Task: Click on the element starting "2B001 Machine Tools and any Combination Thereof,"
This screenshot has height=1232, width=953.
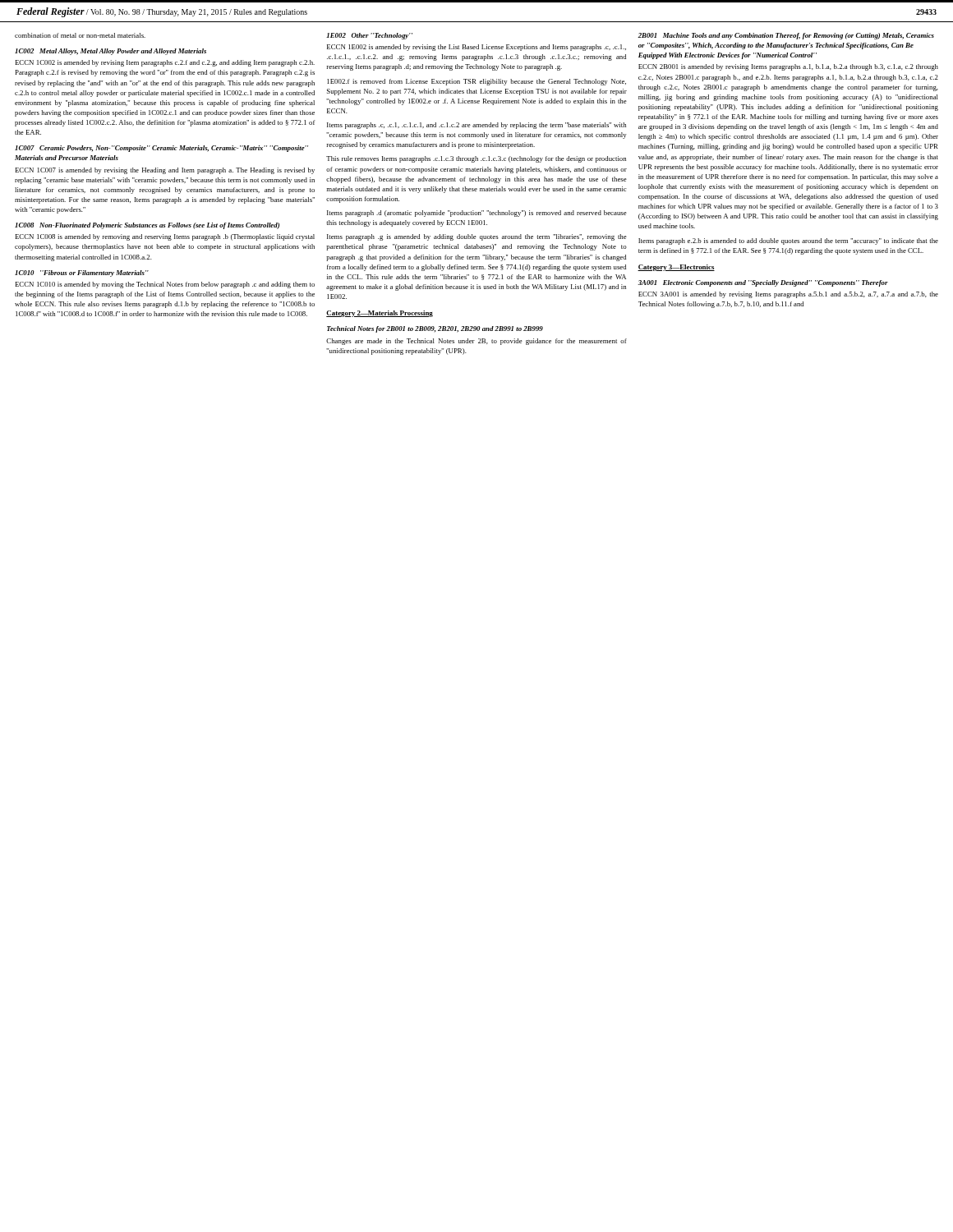Action: [786, 45]
